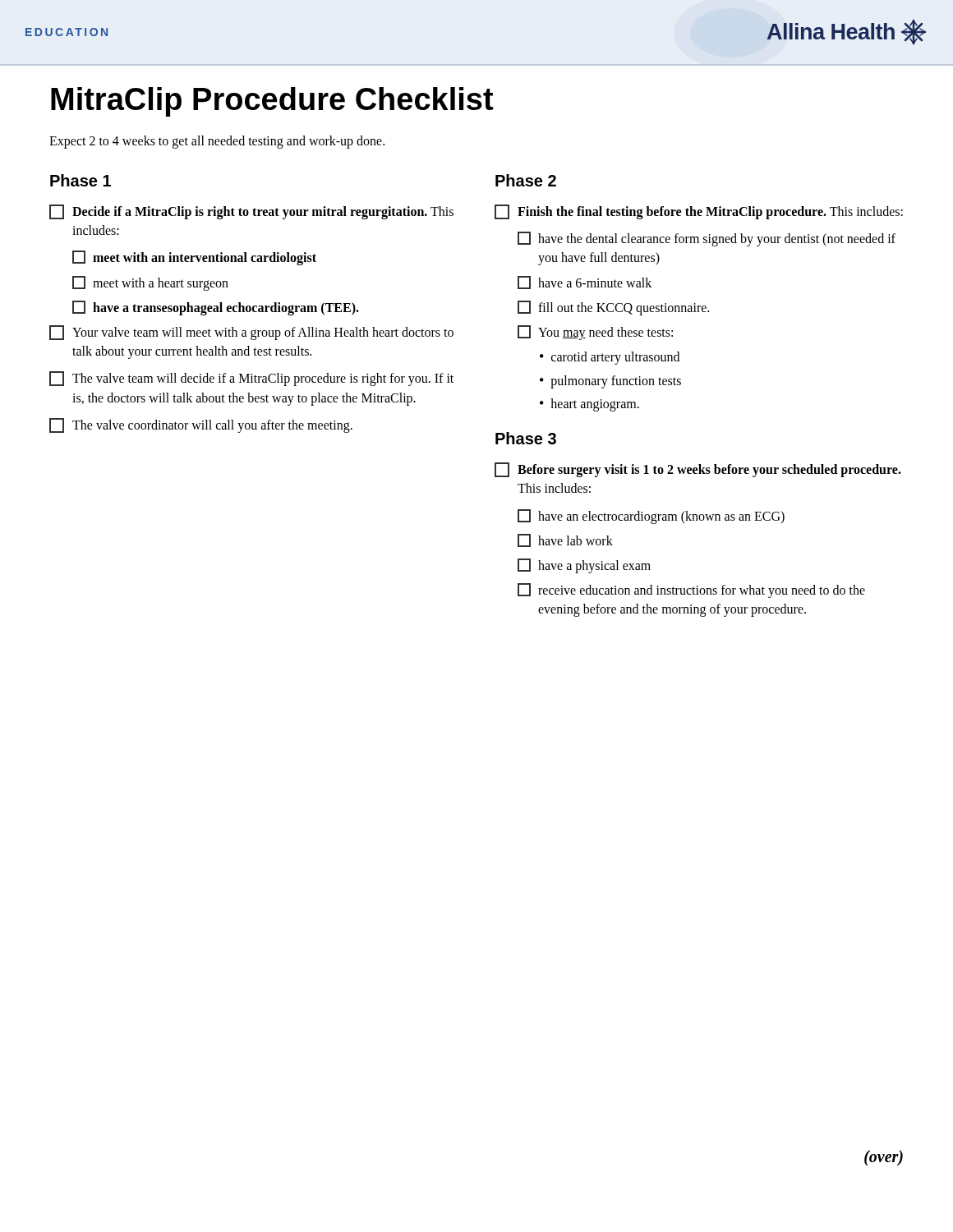Viewport: 953px width, 1232px height.
Task: Locate the text "have an electrocardiogram (known as an ECG)"
Action: coord(651,516)
